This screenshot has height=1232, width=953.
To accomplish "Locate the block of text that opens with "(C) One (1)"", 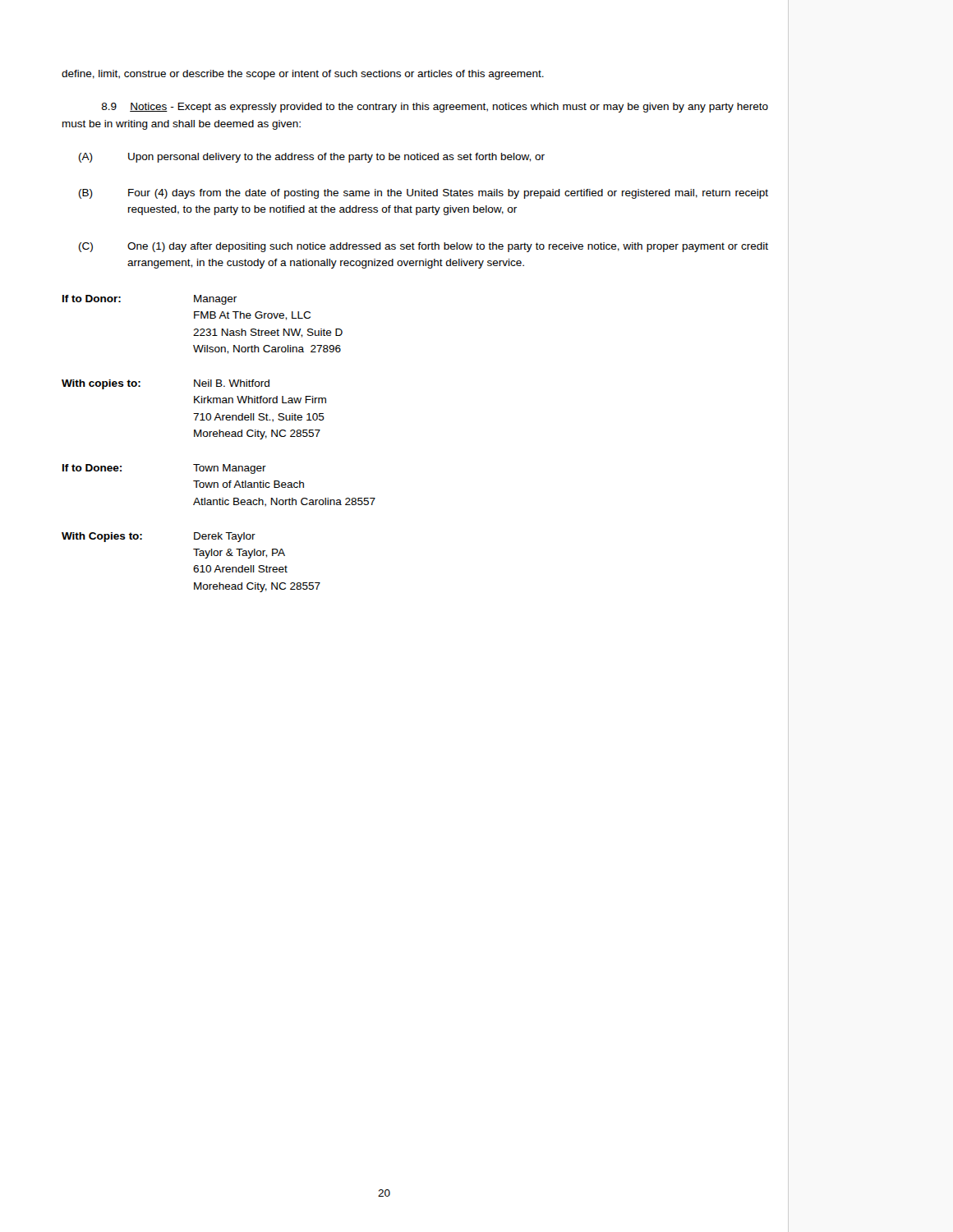I will (415, 254).
